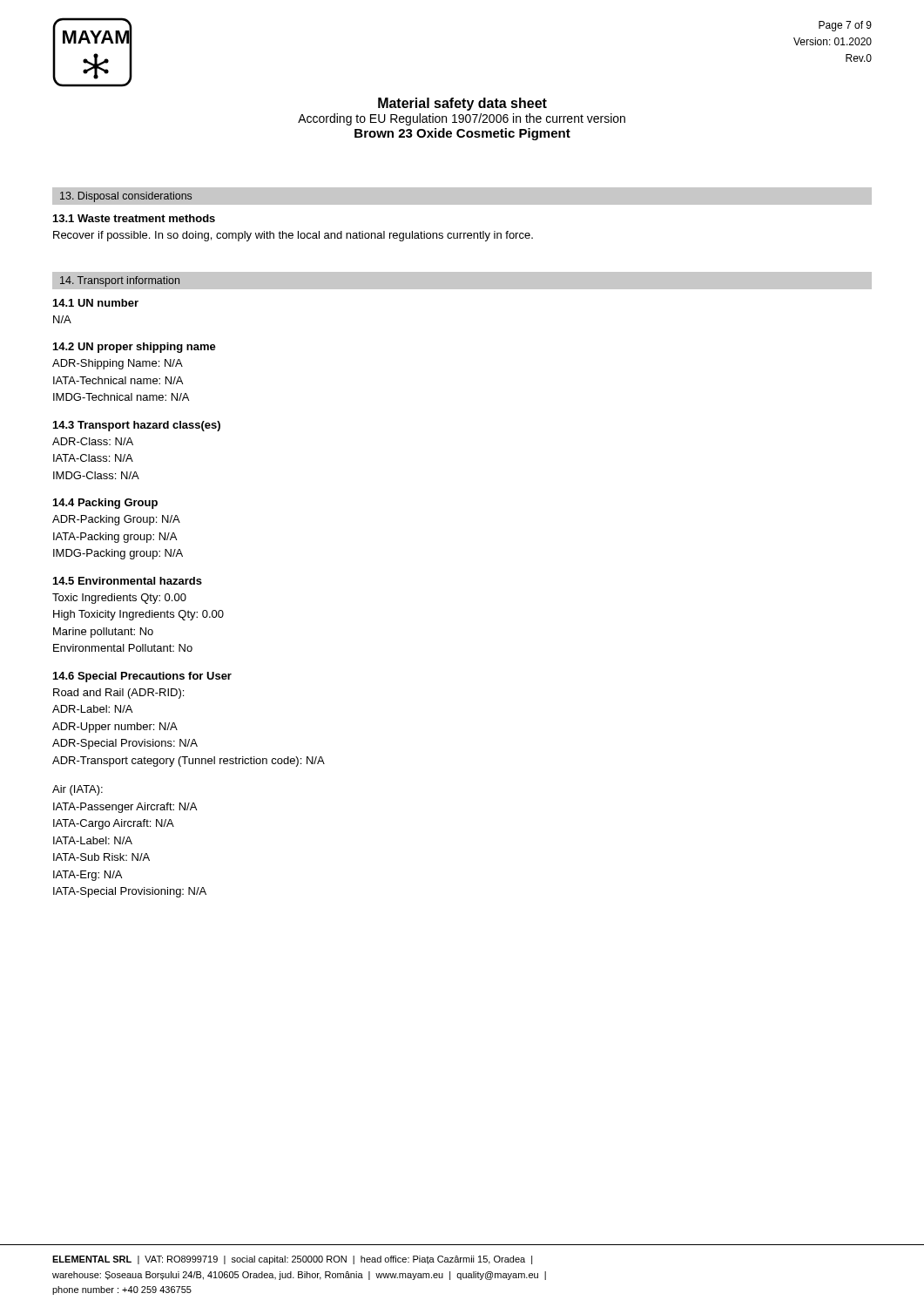Select the section header that reads "14.4 Packing Group"
The height and width of the screenshot is (1307, 924).
(105, 502)
